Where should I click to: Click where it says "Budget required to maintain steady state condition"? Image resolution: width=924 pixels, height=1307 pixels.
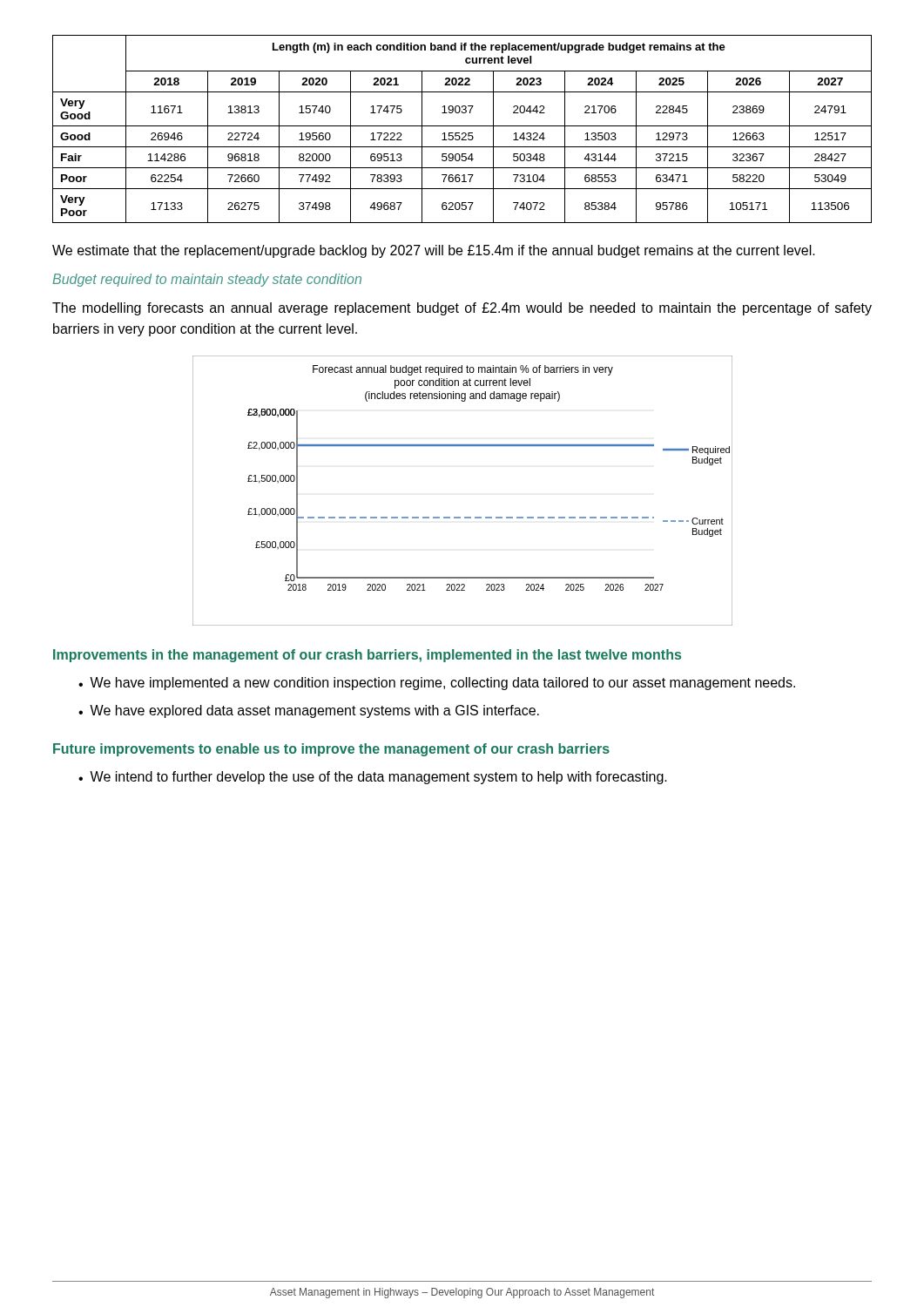[x=207, y=279]
